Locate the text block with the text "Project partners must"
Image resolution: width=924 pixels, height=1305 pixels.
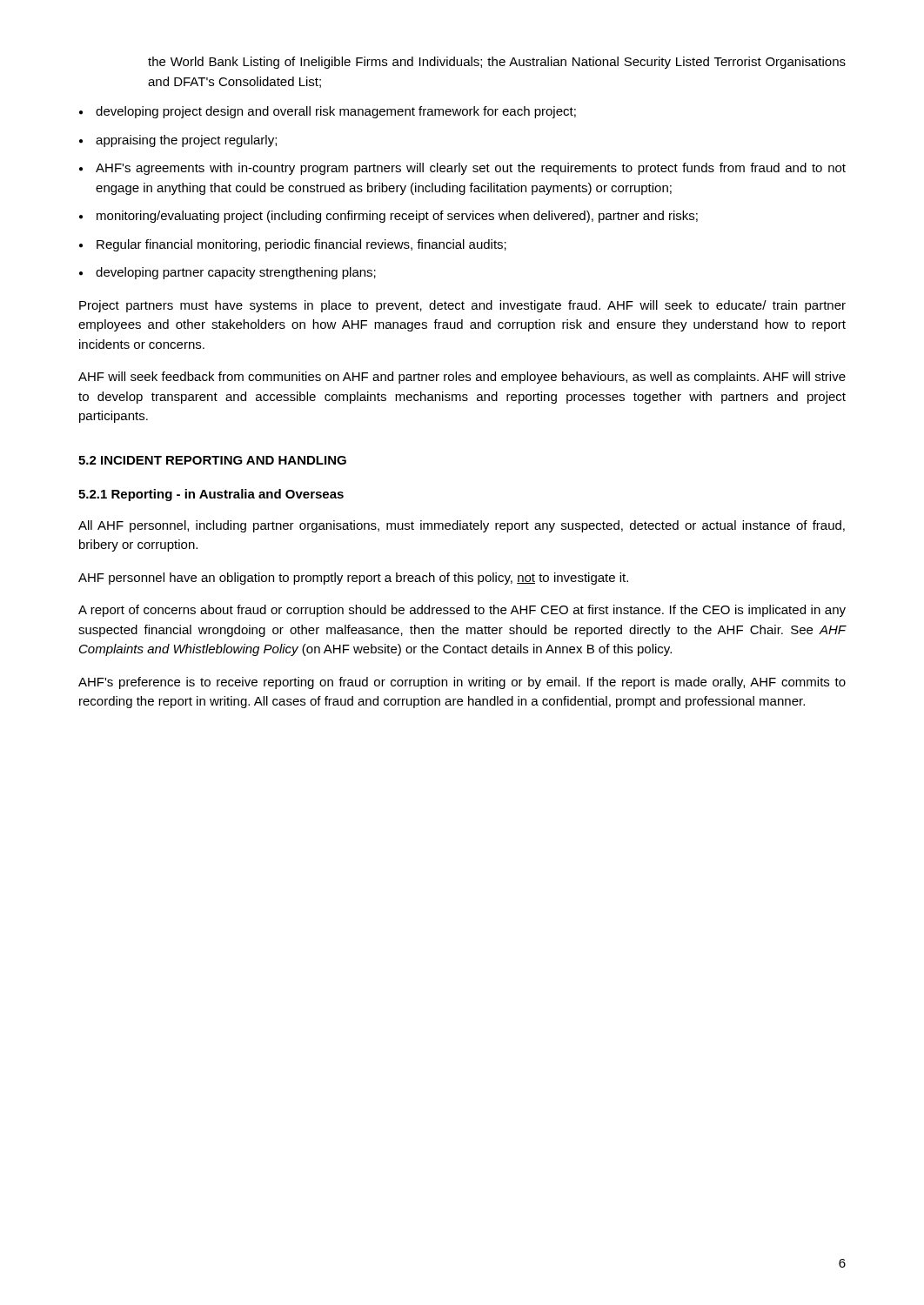pos(462,325)
